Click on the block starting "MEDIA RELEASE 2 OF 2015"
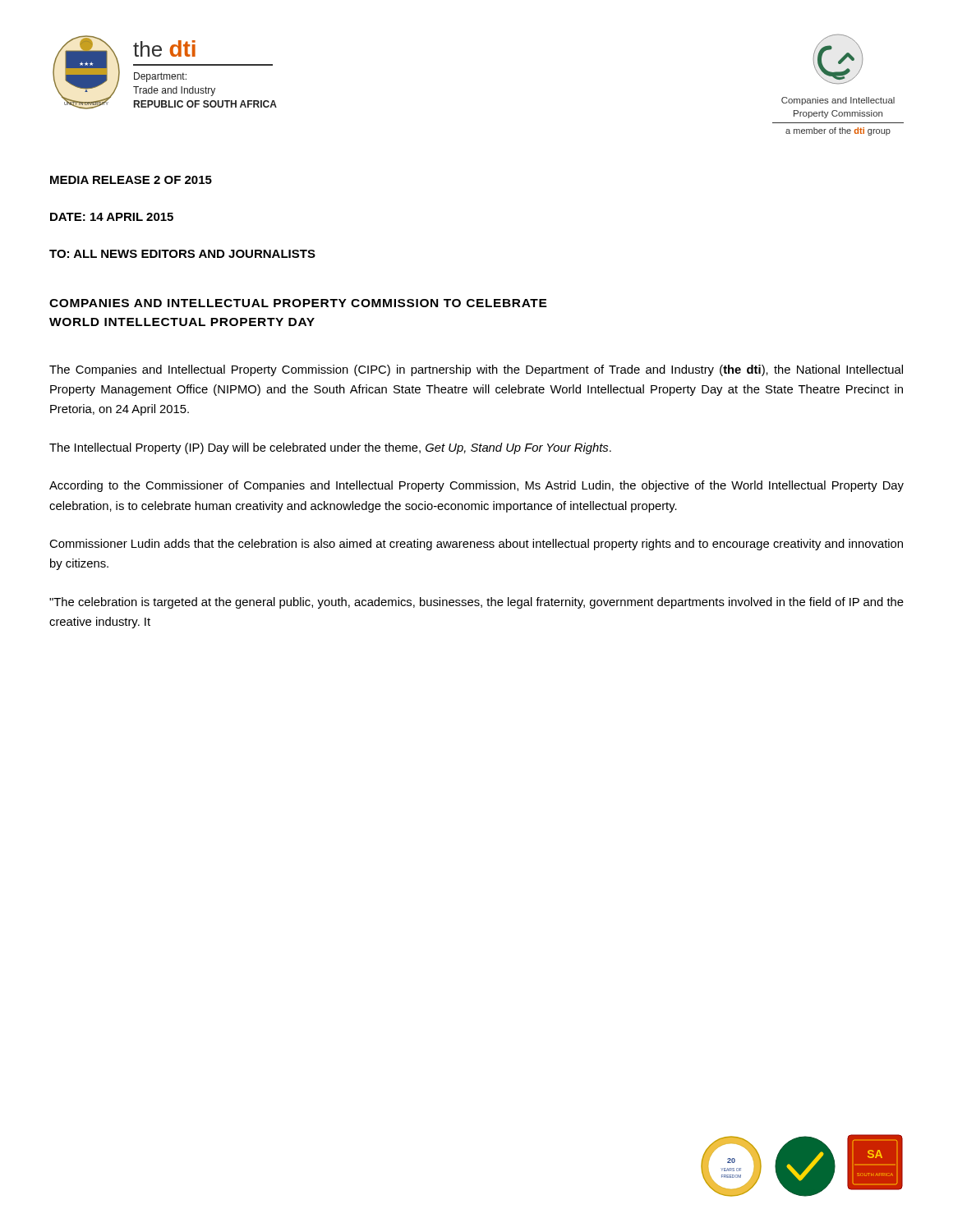Screen dimensions: 1232x953 pos(131,179)
